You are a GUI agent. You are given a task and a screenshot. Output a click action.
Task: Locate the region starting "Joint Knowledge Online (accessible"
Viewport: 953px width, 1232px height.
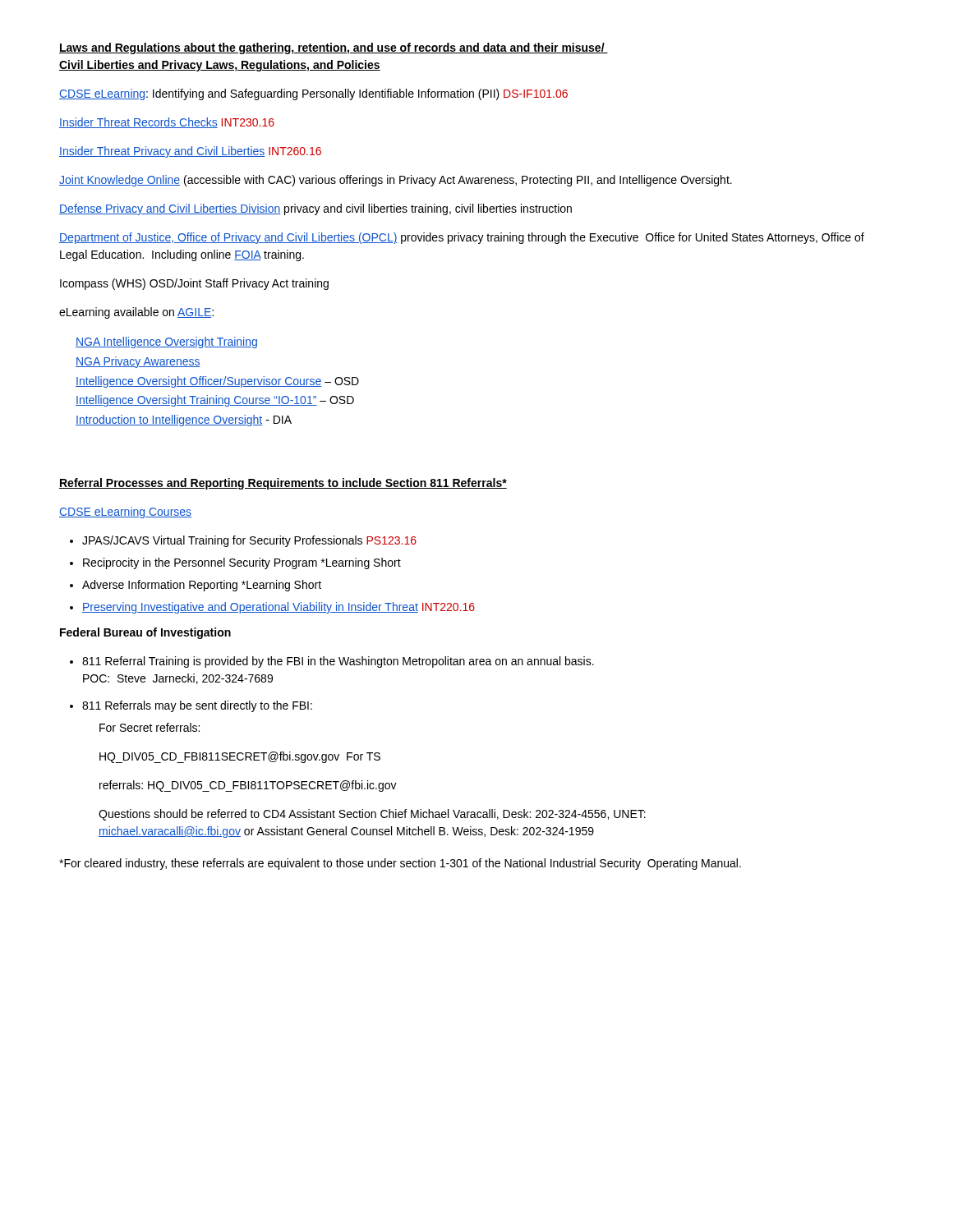coord(396,180)
